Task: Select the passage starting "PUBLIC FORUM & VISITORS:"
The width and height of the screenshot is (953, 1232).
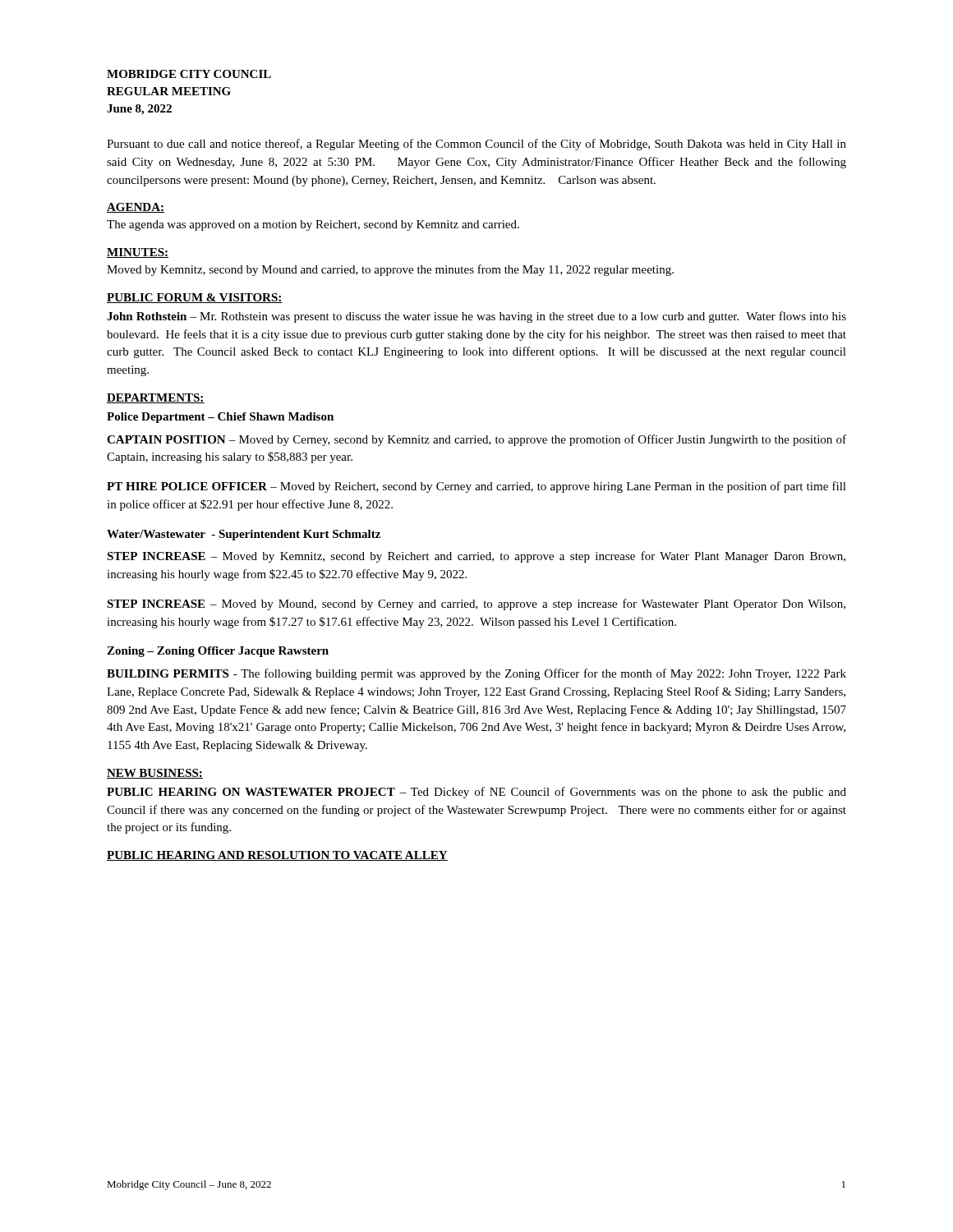Action: (x=194, y=297)
